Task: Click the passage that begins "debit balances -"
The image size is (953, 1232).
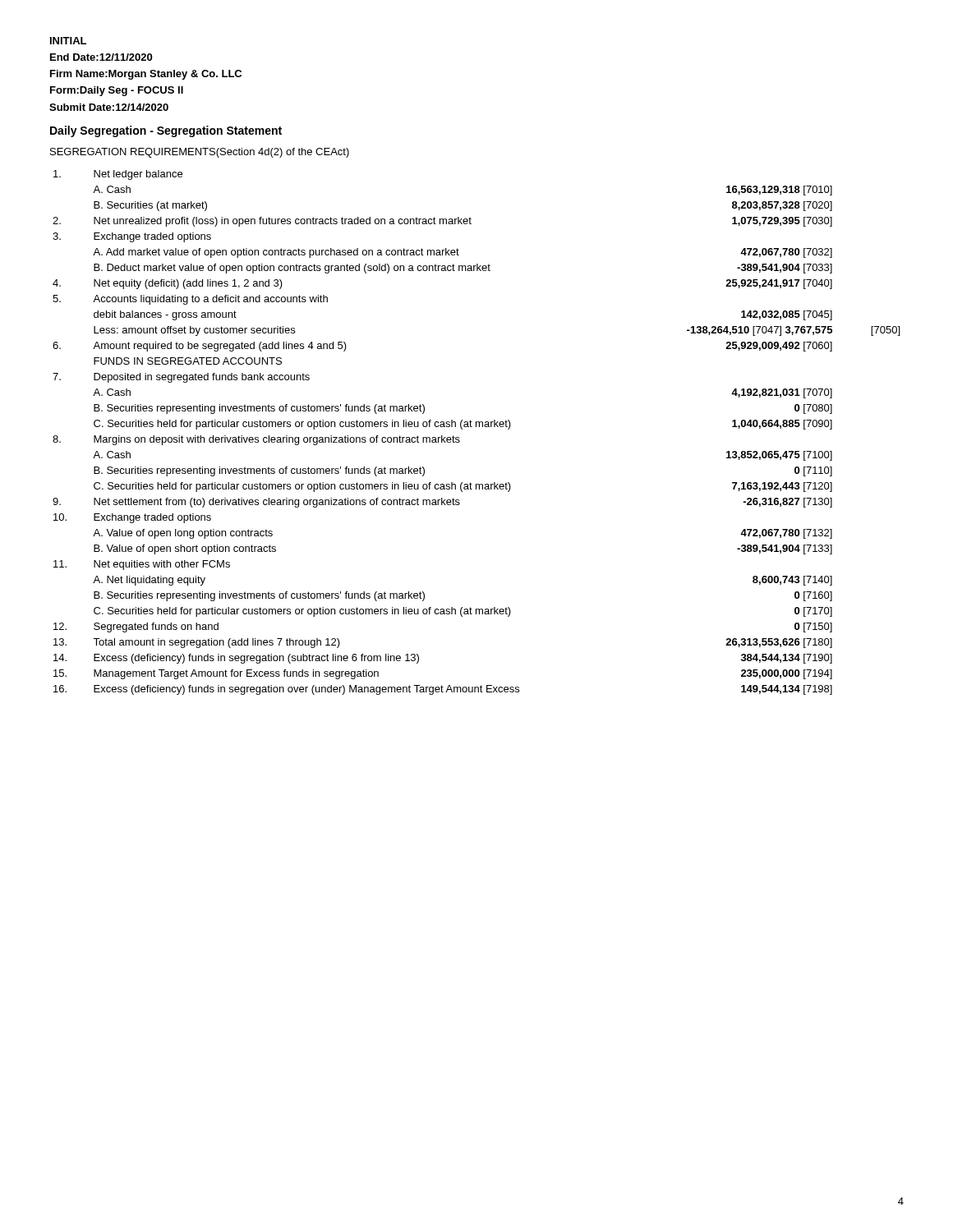Action: pos(175,317)
